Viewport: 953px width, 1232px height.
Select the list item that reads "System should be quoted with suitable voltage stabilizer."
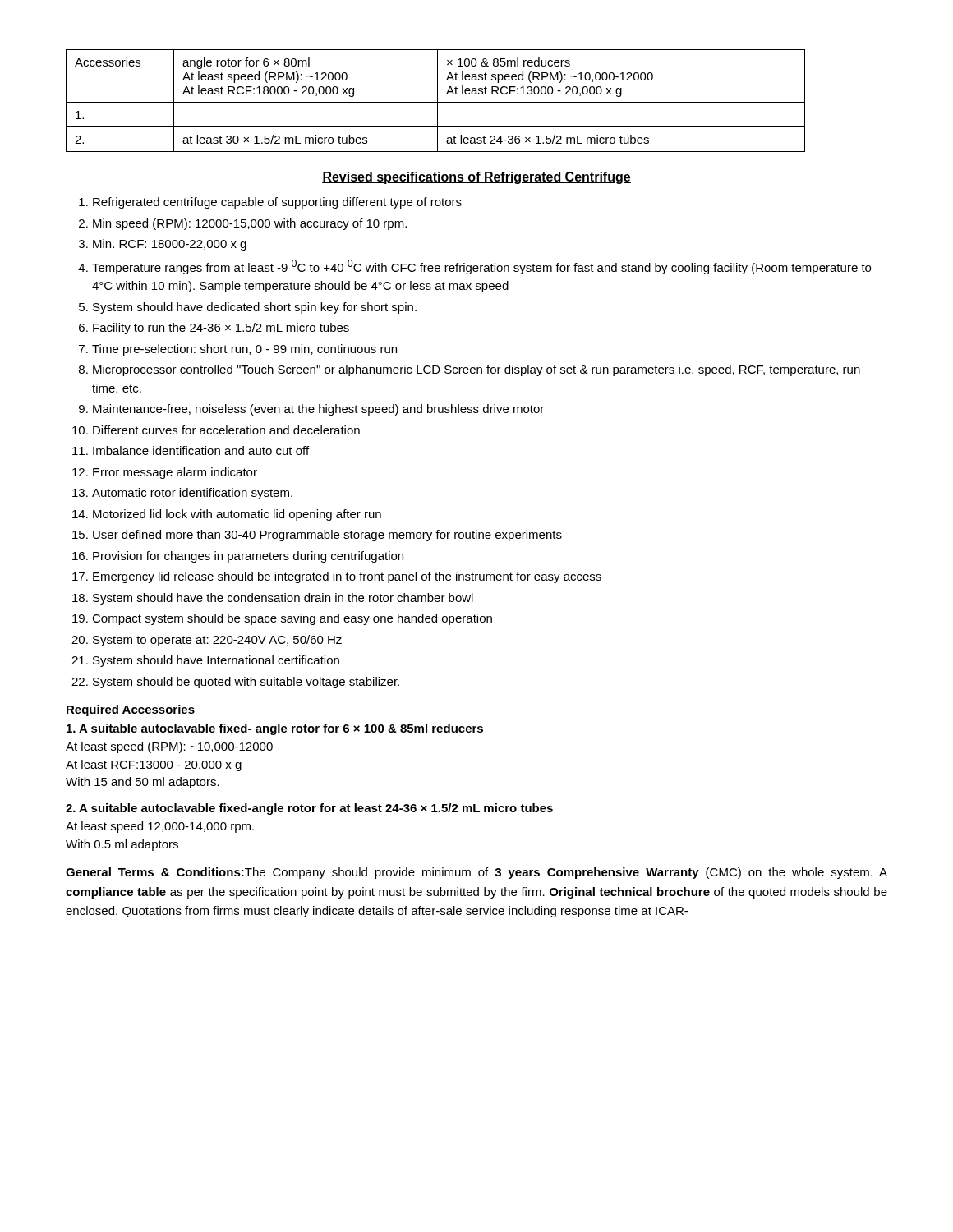click(x=246, y=683)
